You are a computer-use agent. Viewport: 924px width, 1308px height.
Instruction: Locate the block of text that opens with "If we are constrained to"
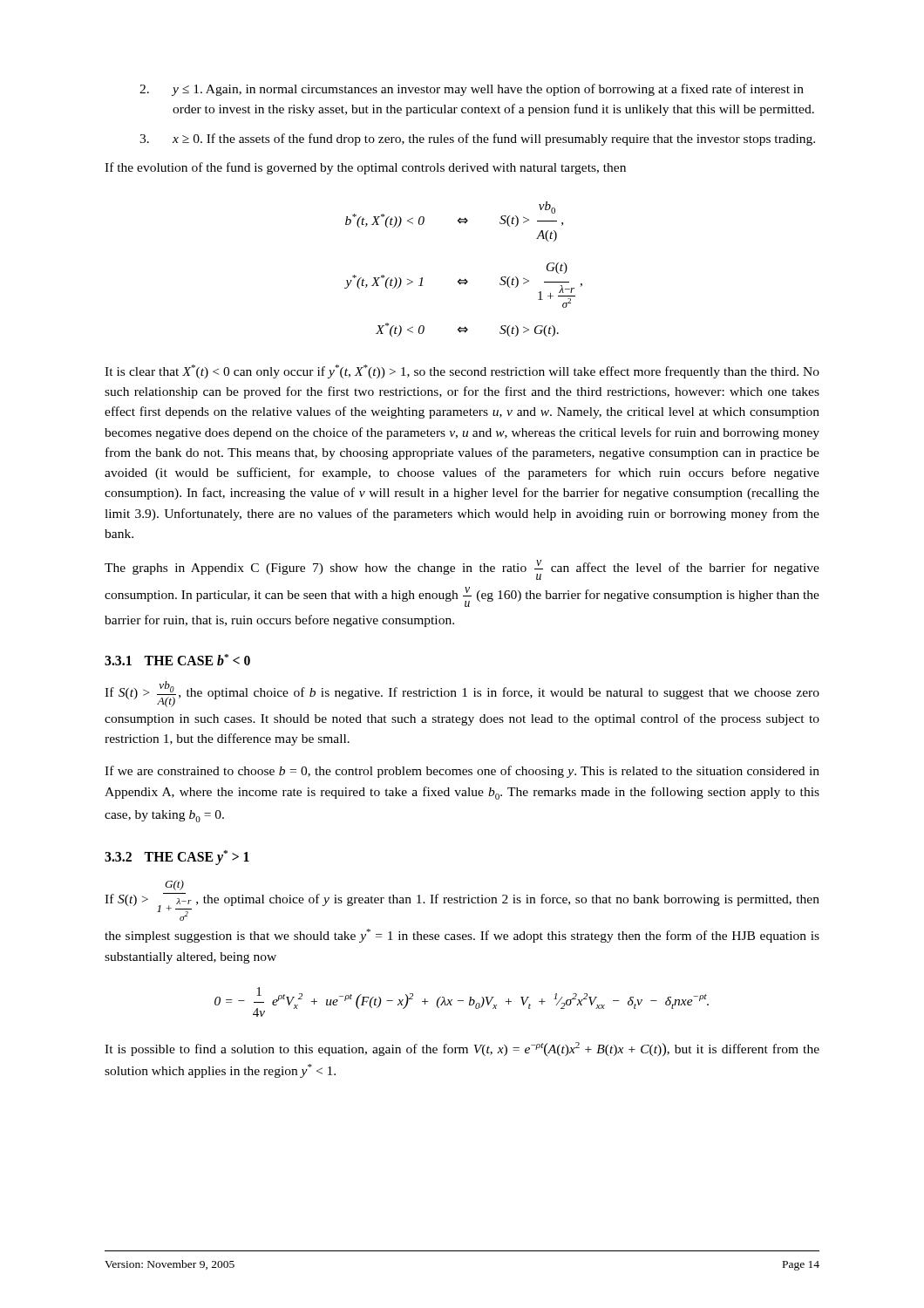pyautogui.click(x=462, y=793)
